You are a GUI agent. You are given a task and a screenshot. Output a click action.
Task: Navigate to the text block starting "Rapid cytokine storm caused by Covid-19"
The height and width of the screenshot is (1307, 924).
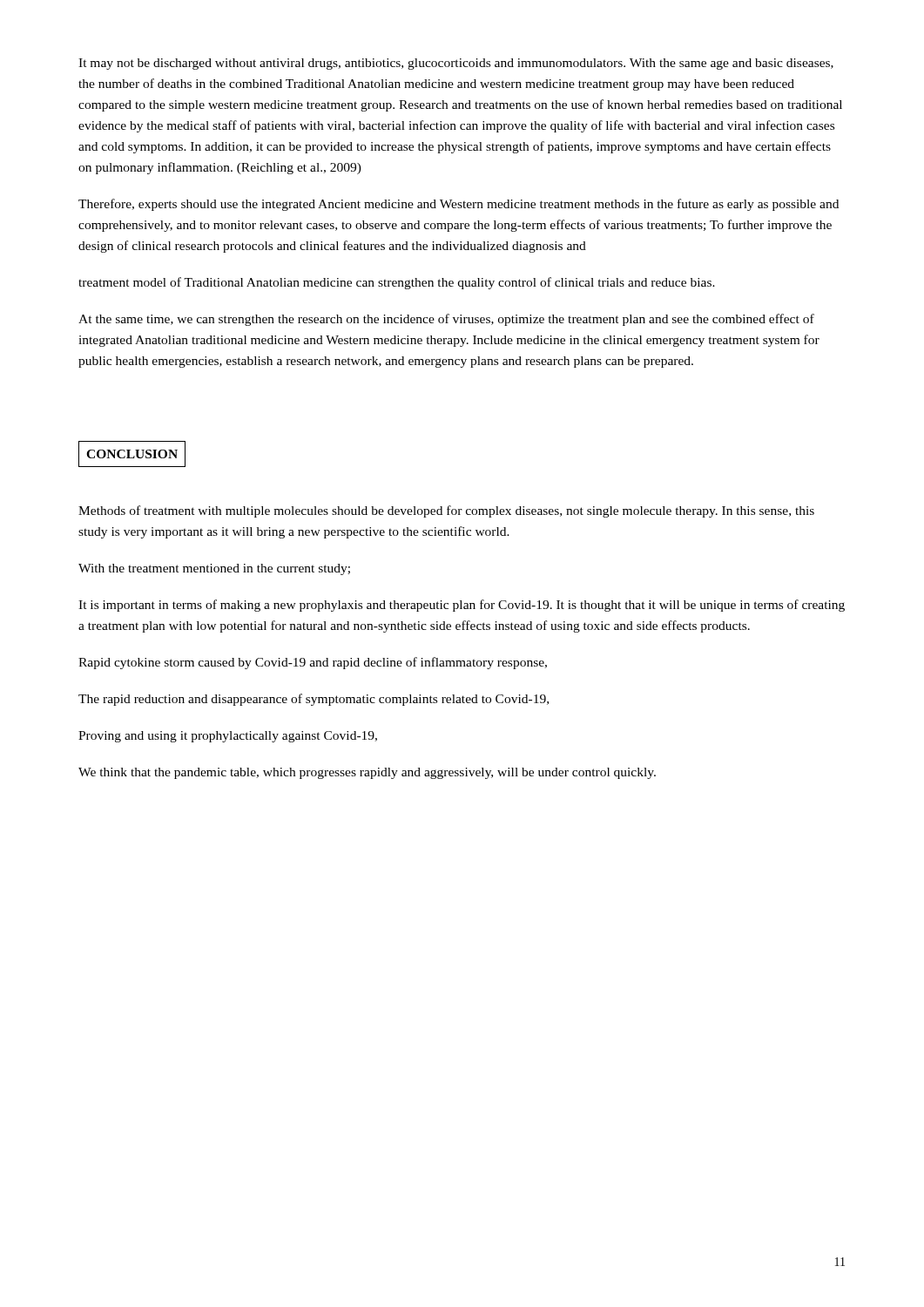(313, 662)
